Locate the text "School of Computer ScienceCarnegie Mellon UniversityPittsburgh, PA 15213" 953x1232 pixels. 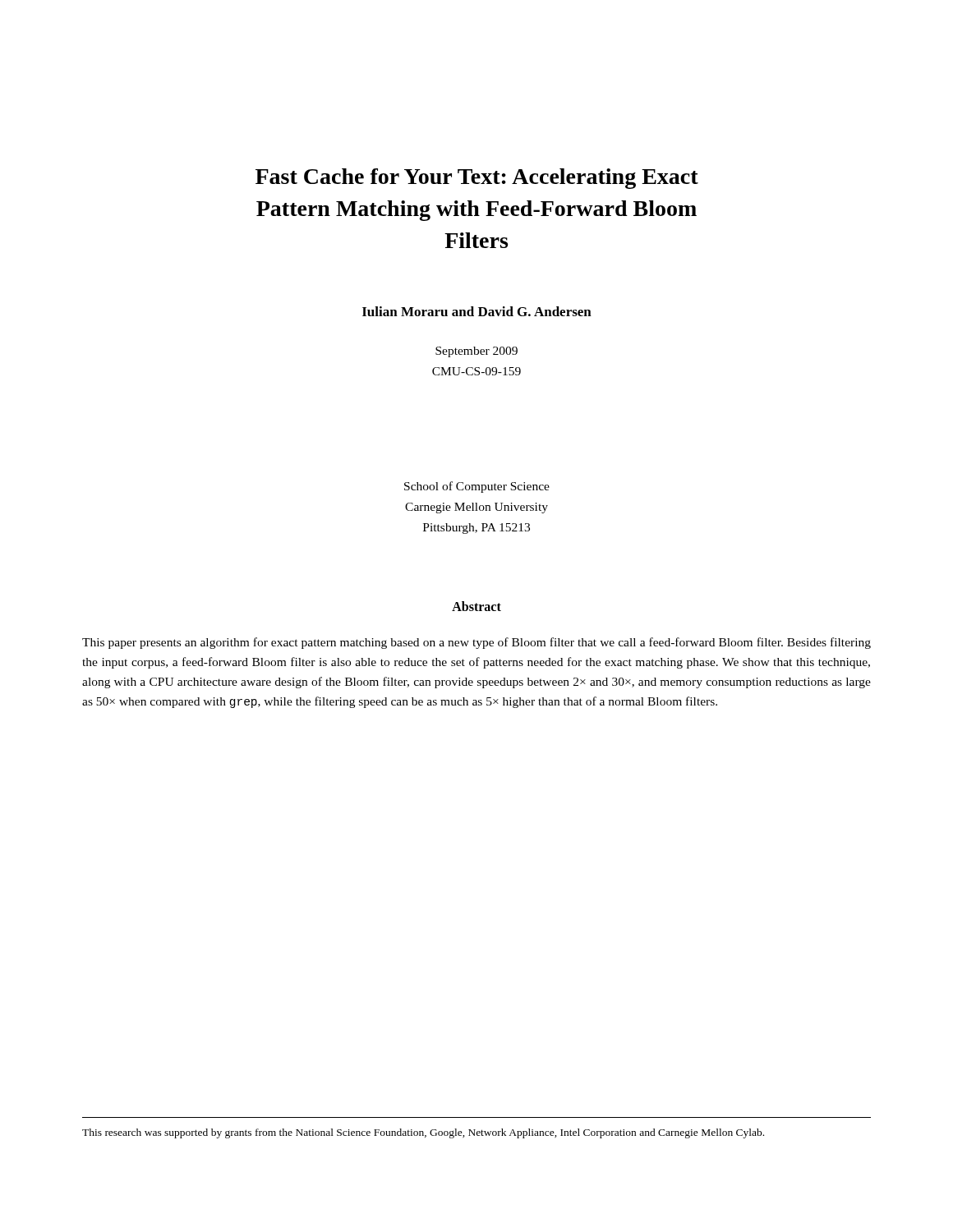[x=476, y=507]
